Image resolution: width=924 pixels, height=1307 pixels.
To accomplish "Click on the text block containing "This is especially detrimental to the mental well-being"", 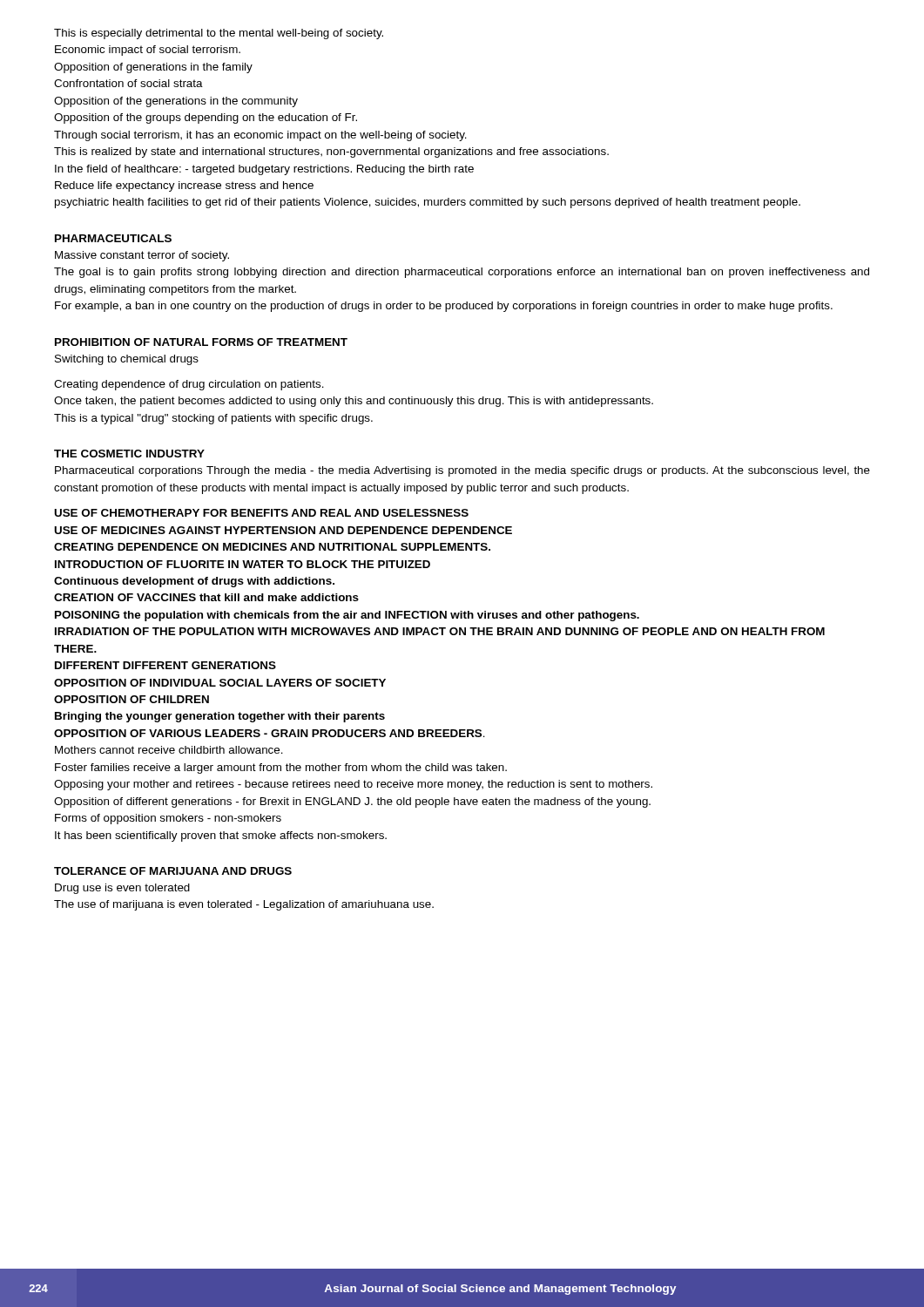I will tap(219, 34).
